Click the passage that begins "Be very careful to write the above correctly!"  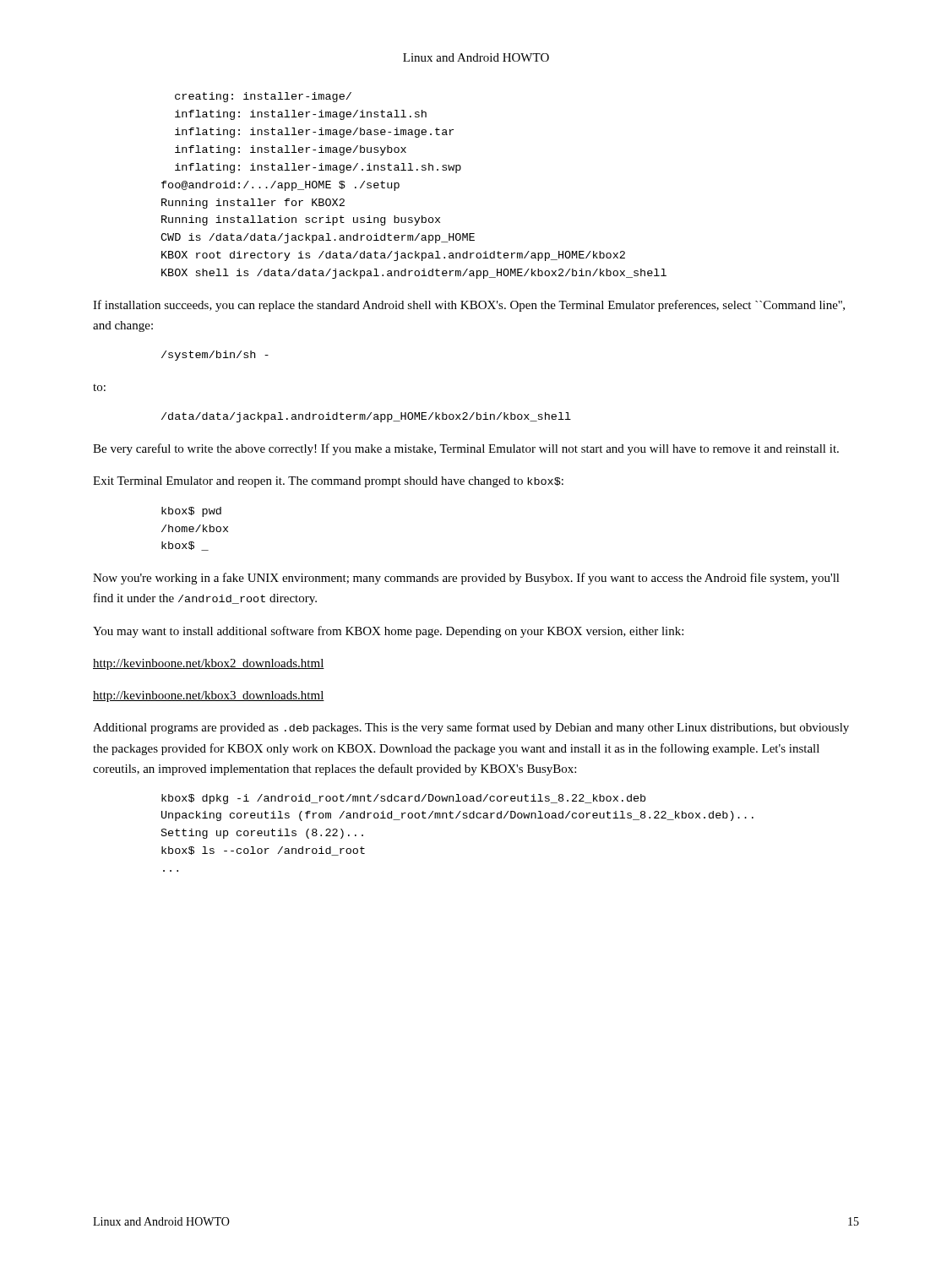point(466,449)
